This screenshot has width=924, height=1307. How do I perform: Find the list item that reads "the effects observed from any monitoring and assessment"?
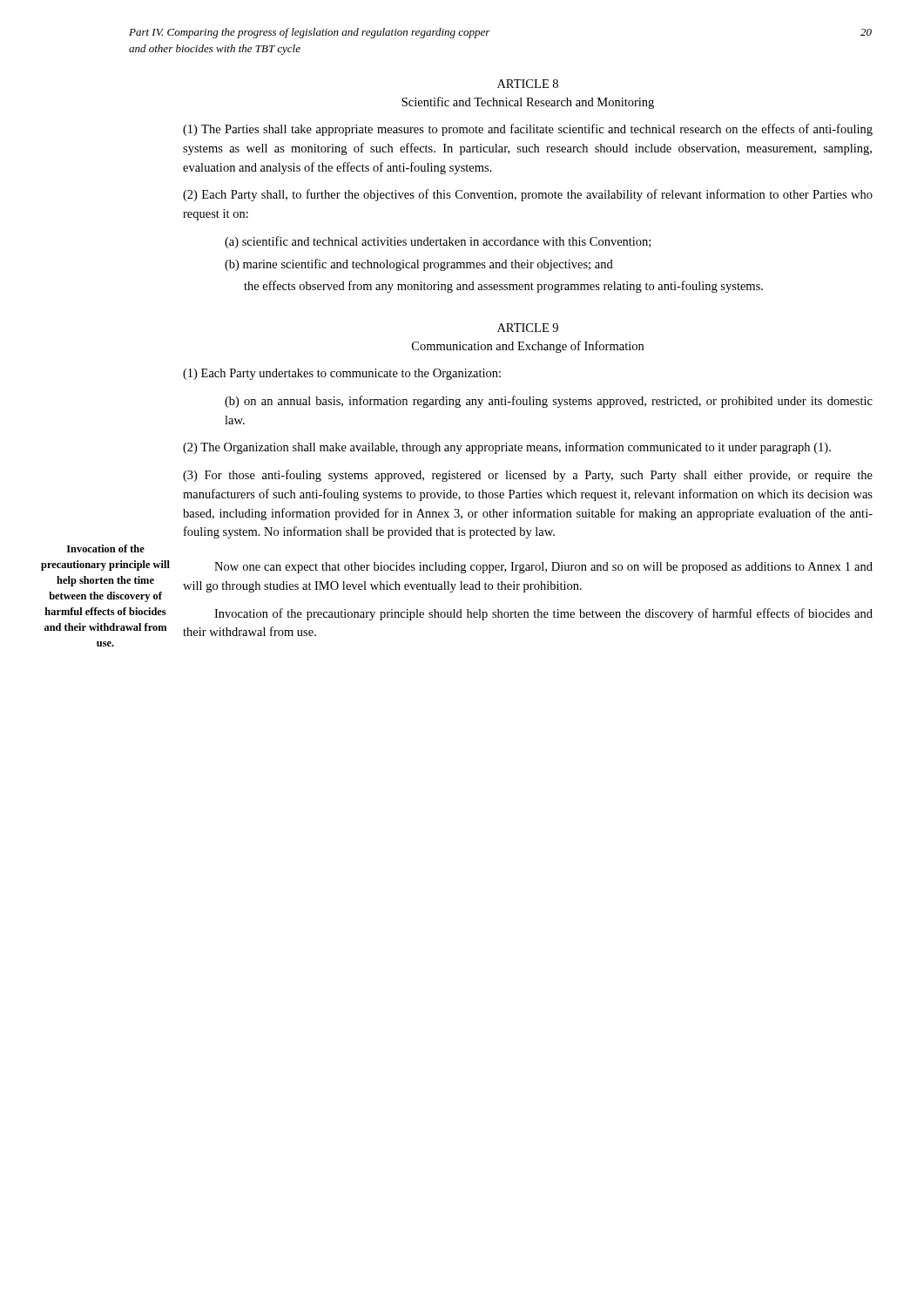pos(504,286)
